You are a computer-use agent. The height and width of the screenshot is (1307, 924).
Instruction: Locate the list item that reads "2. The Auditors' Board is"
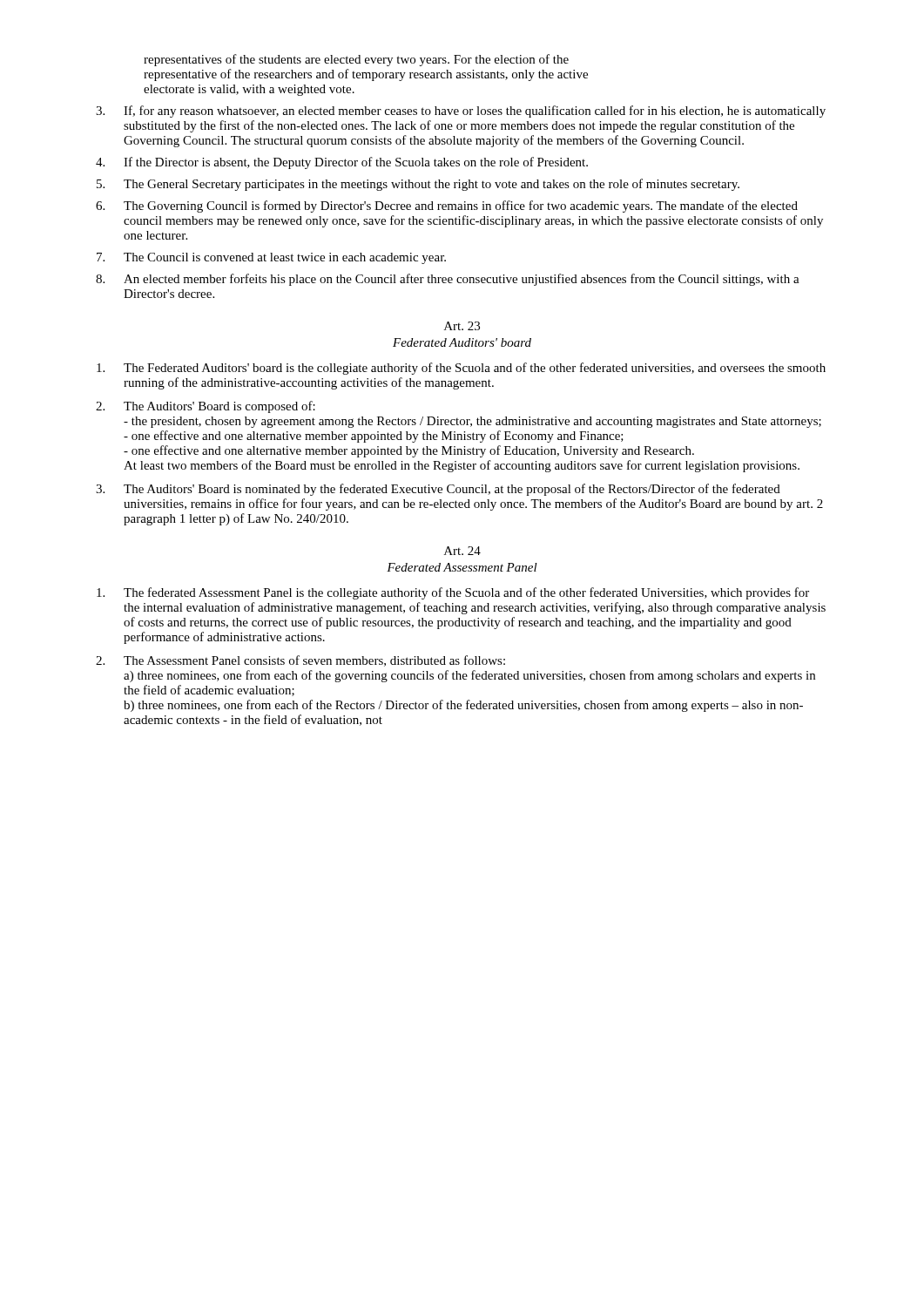459,436
